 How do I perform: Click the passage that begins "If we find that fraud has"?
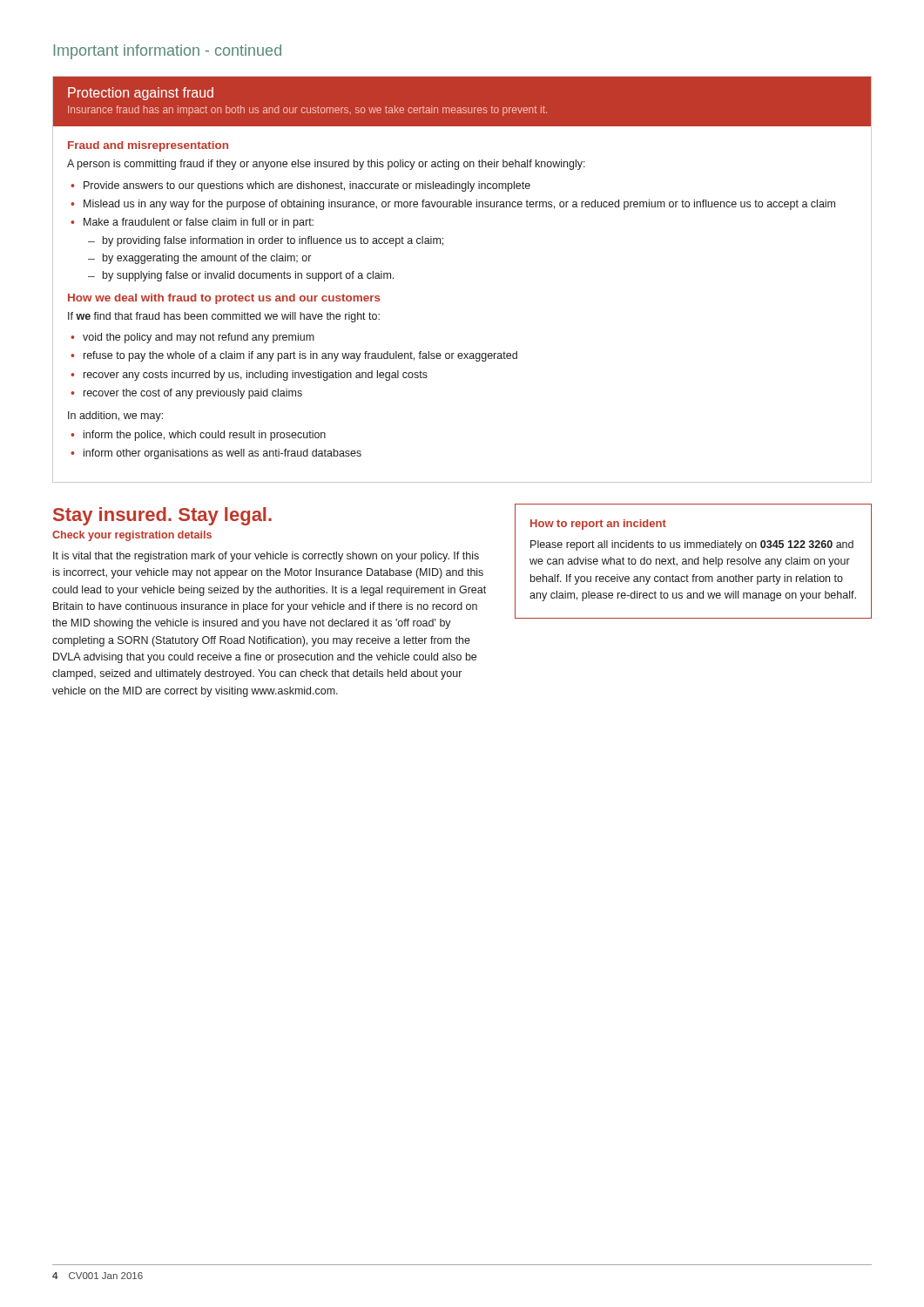tap(224, 316)
